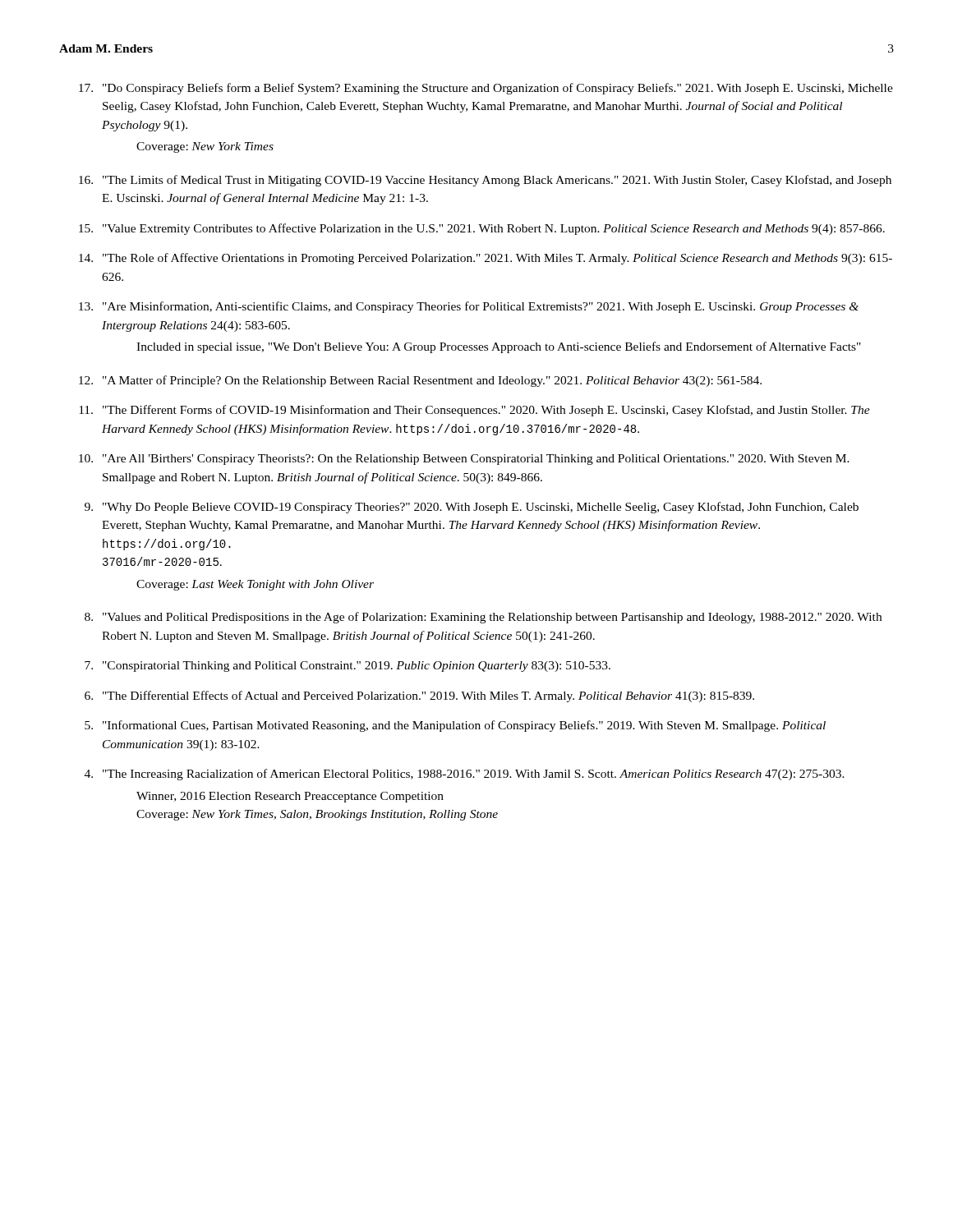This screenshot has width=953, height=1232.
Task: Find the block starting "17. "Do Conspiracy Beliefs form a Belief System?"
Action: pos(476,119)
